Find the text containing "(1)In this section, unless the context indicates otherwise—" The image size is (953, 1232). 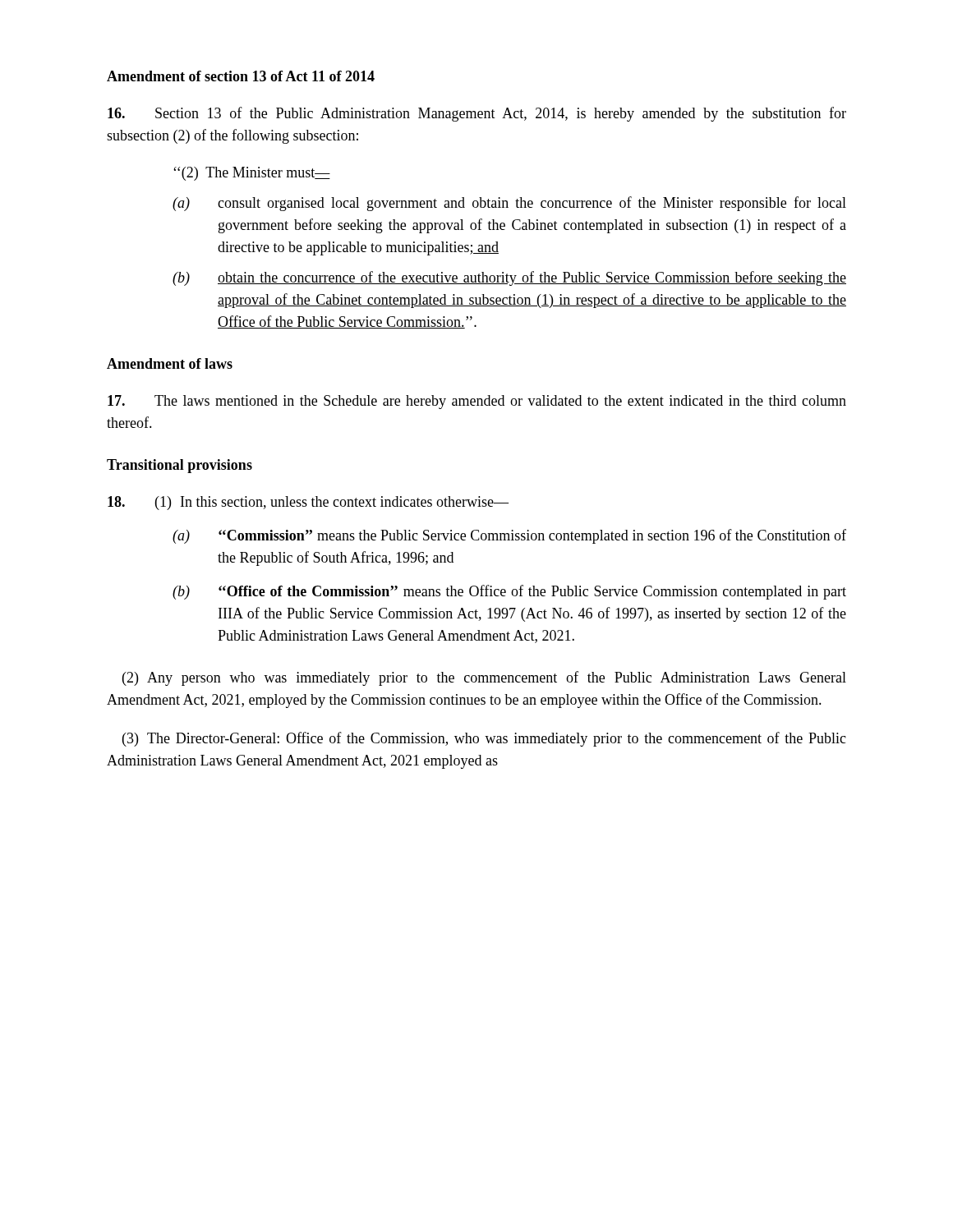308,502
